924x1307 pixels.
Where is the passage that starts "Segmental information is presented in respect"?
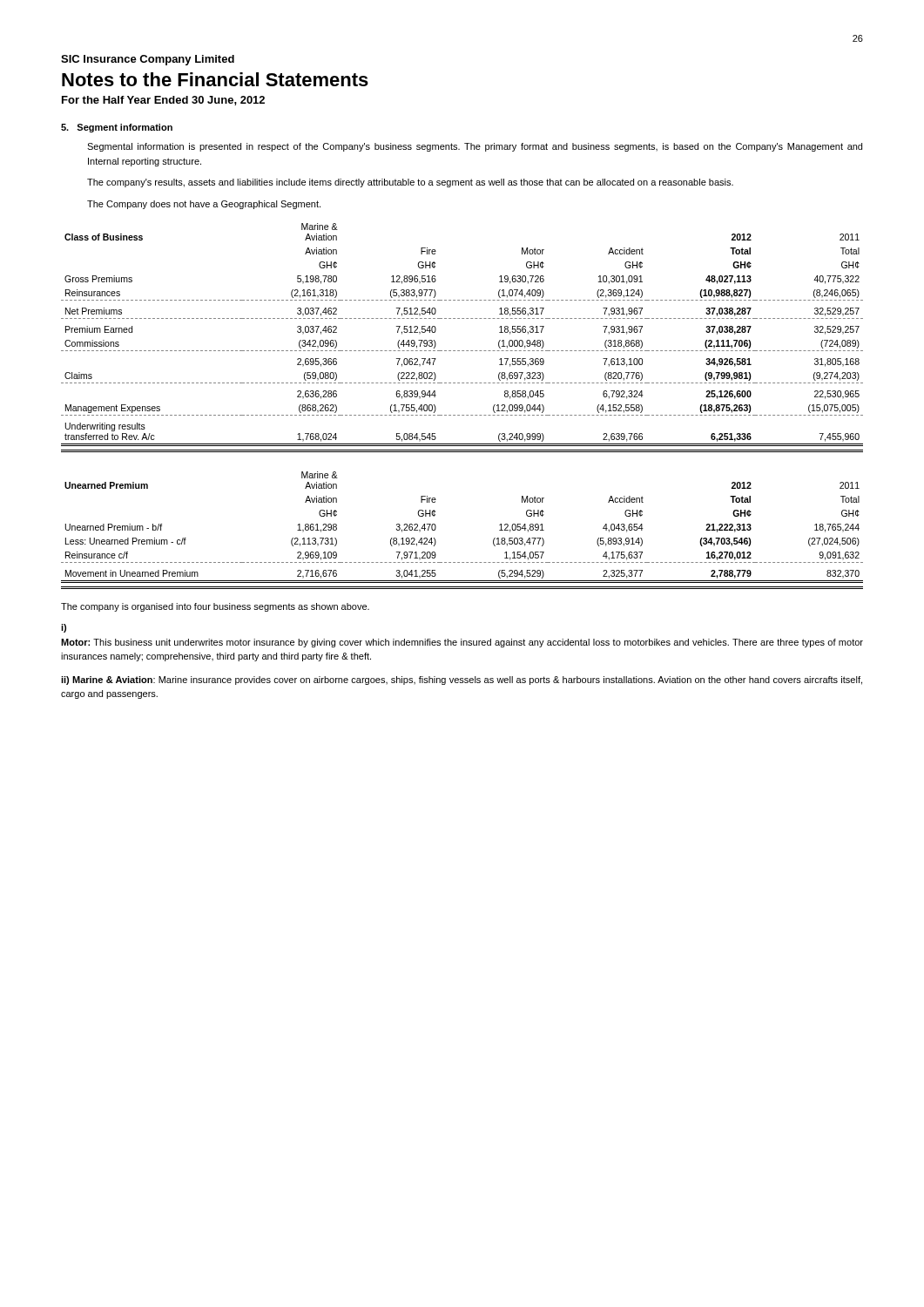(475, 154)
